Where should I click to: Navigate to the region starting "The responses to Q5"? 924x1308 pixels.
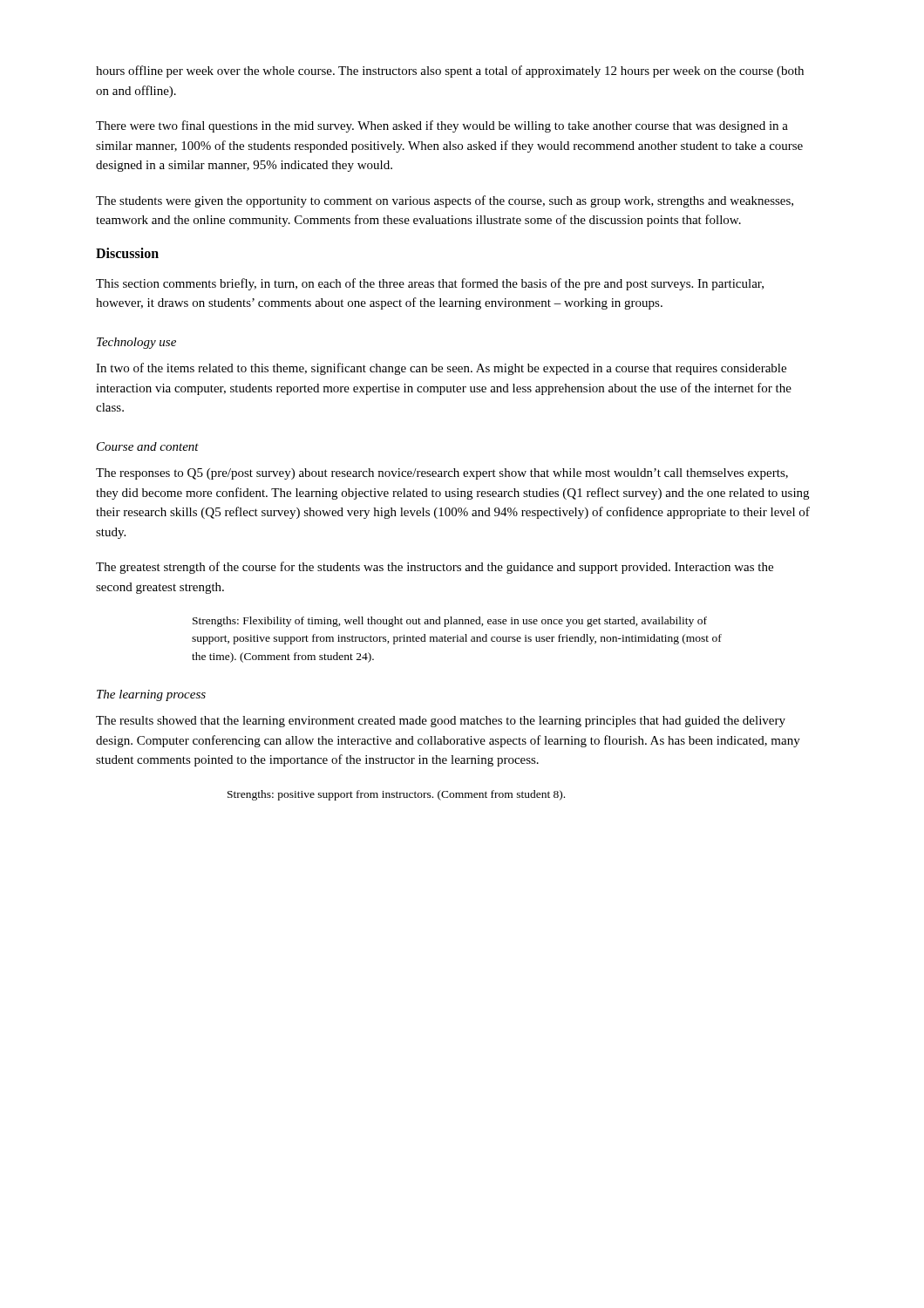453,502
